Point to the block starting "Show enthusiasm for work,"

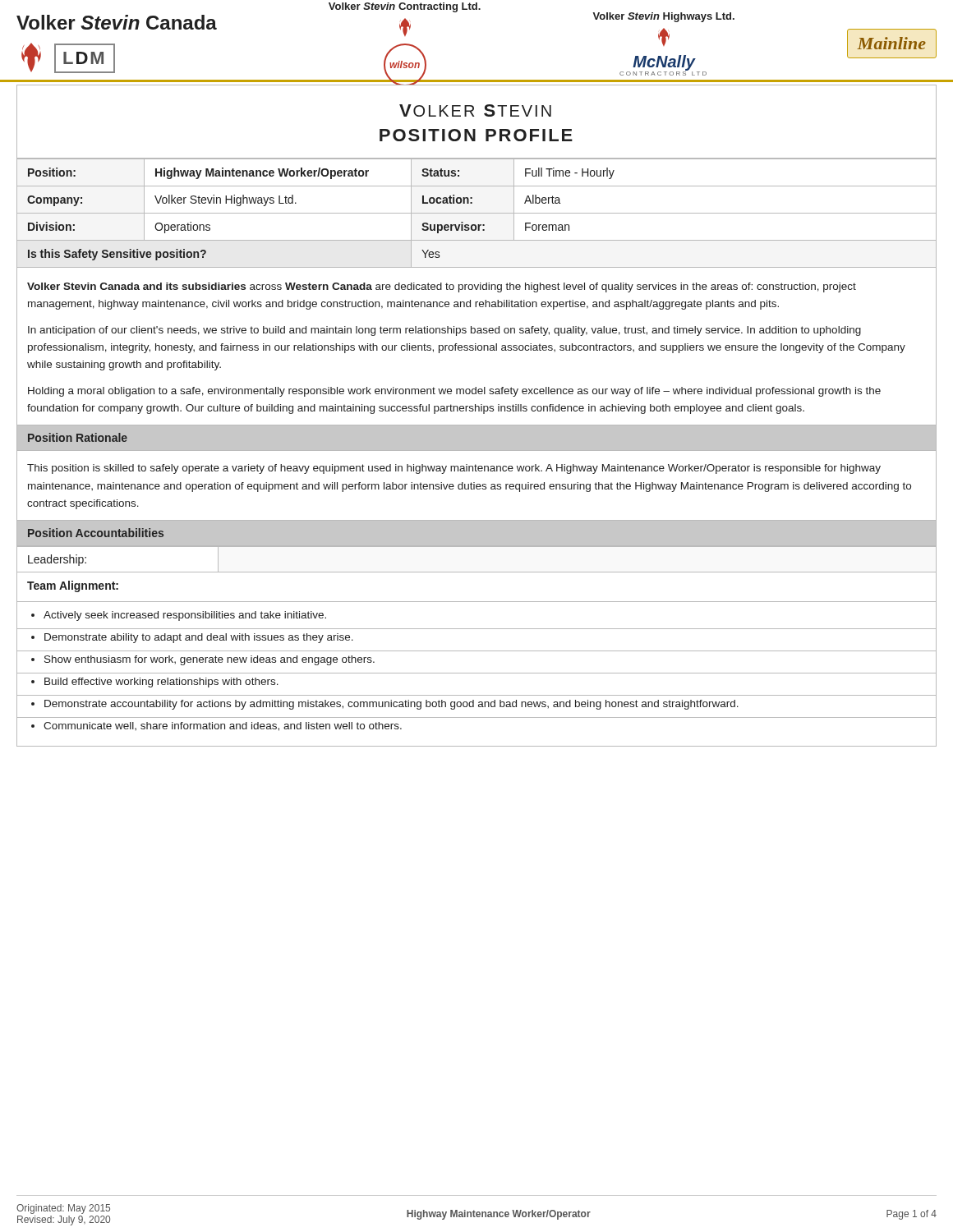click(485, 660)
